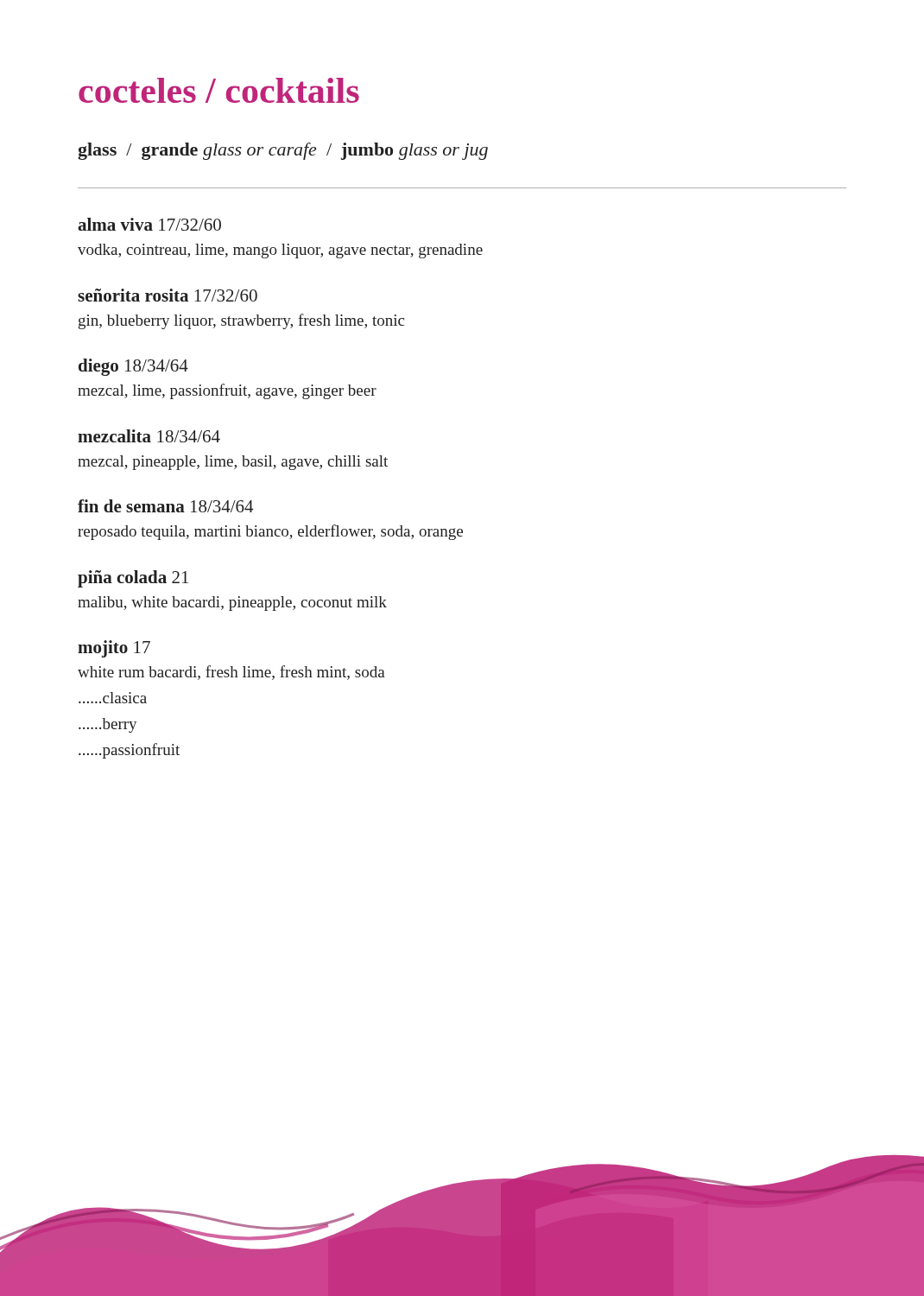Locate the block starting "glass / grande glass or carafe"

click(x=462, y=150)
